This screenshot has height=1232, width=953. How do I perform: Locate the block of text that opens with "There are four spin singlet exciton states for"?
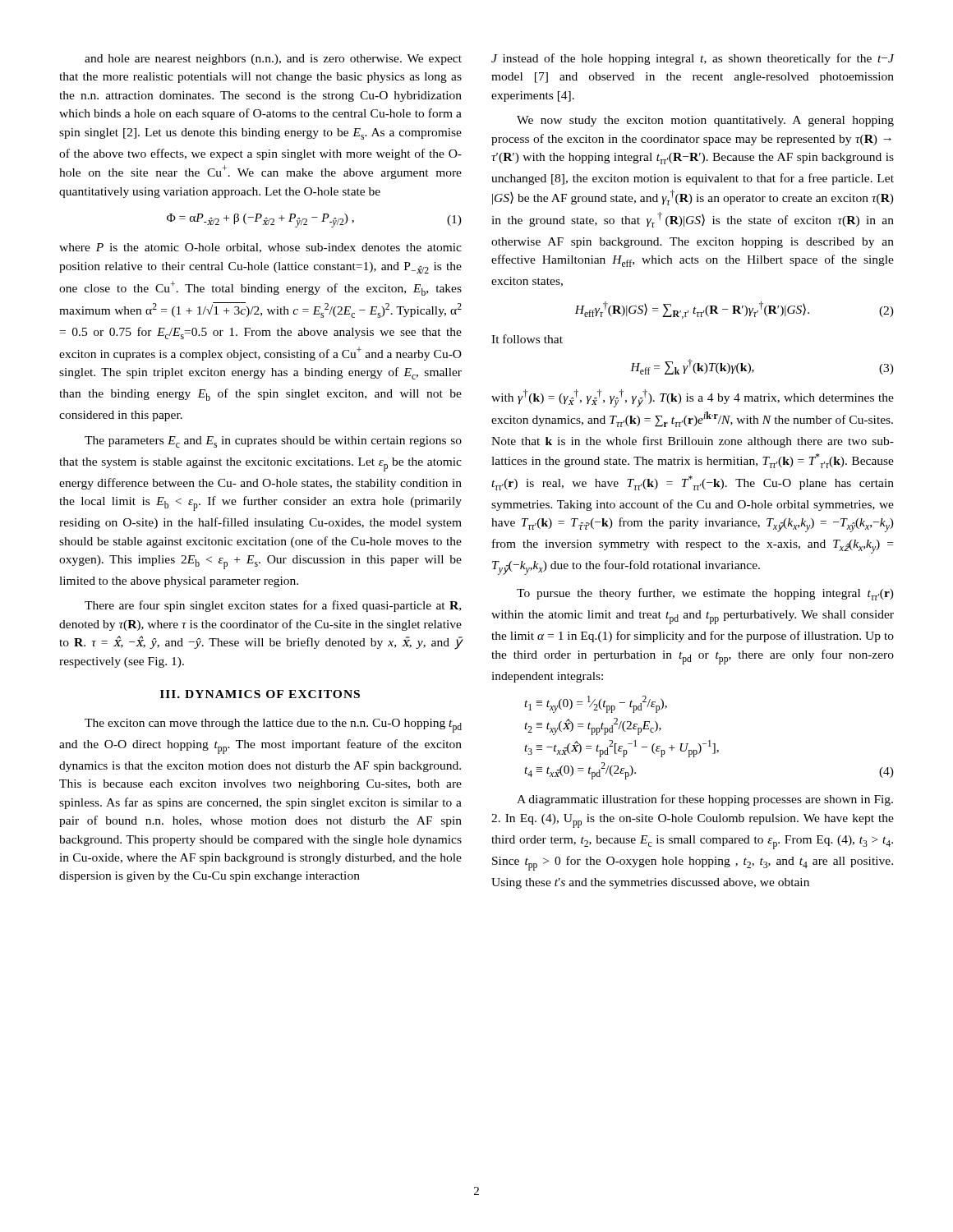[260, 633]
